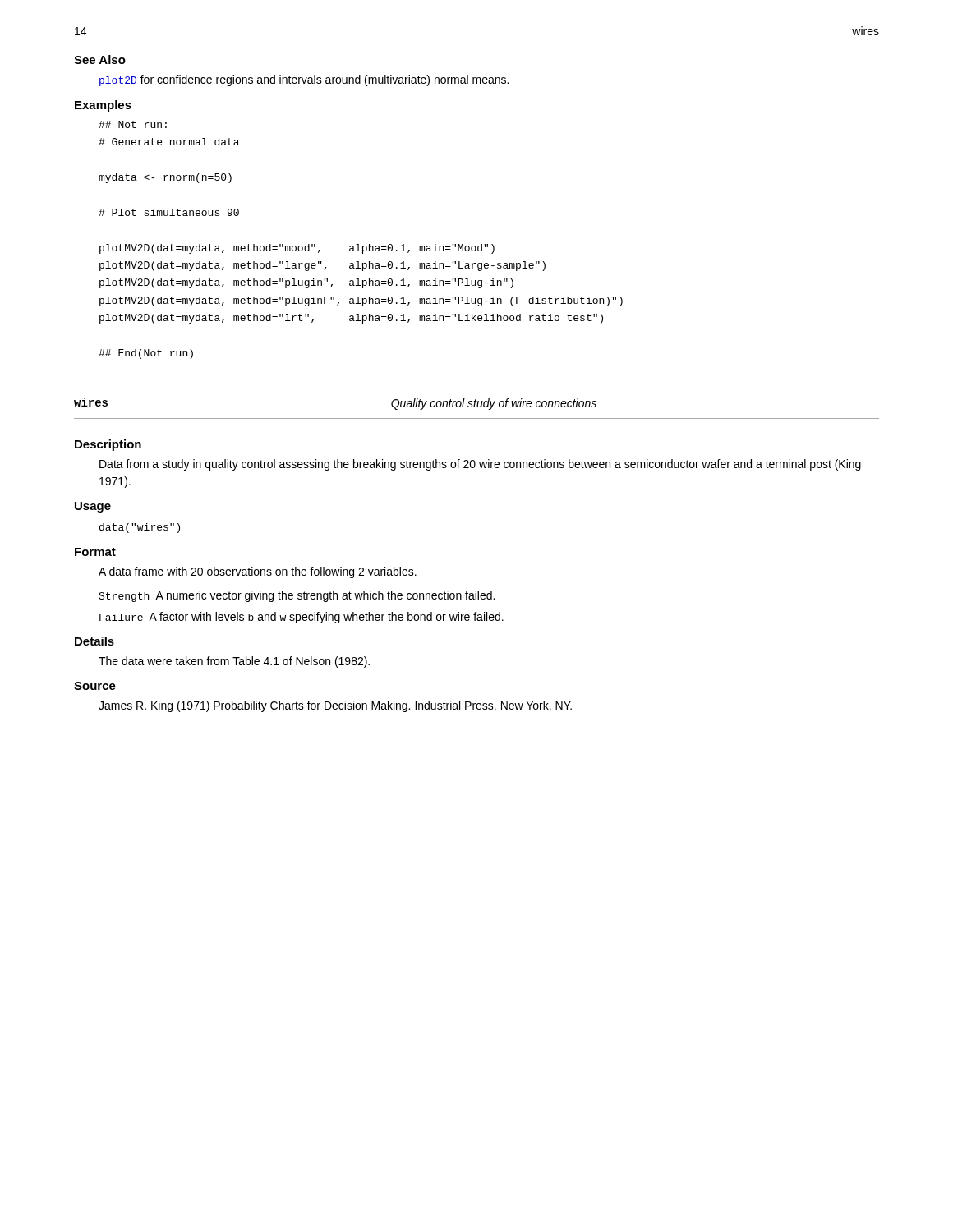Find the list item with the text "## Not run: #"
The width and height of the screenshot is (953, 1232).
pyautogui.click(x=489, y=239)
